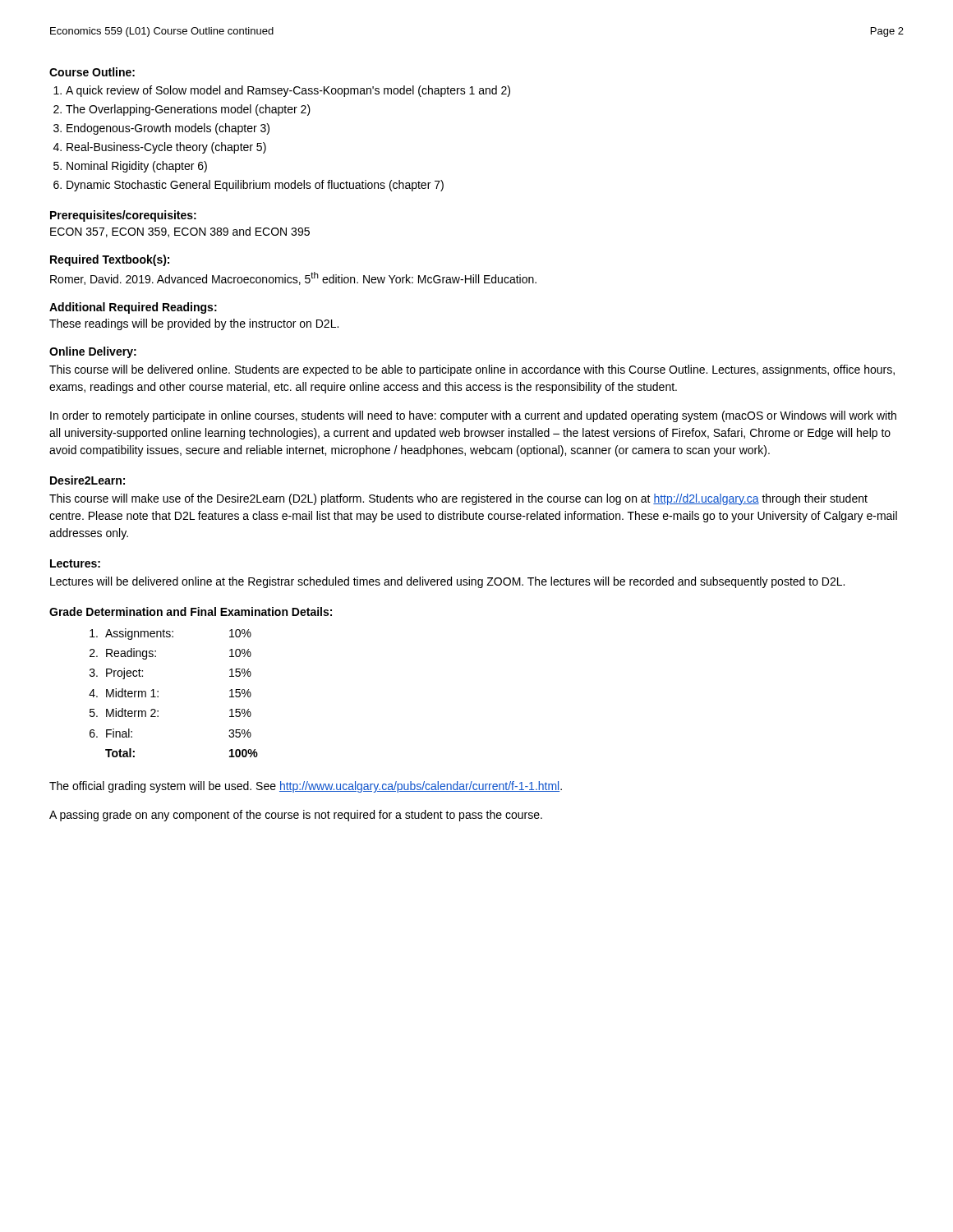Click on the text block with the text "This course will be delivered online. Students are"

click(x=472, y=378)
